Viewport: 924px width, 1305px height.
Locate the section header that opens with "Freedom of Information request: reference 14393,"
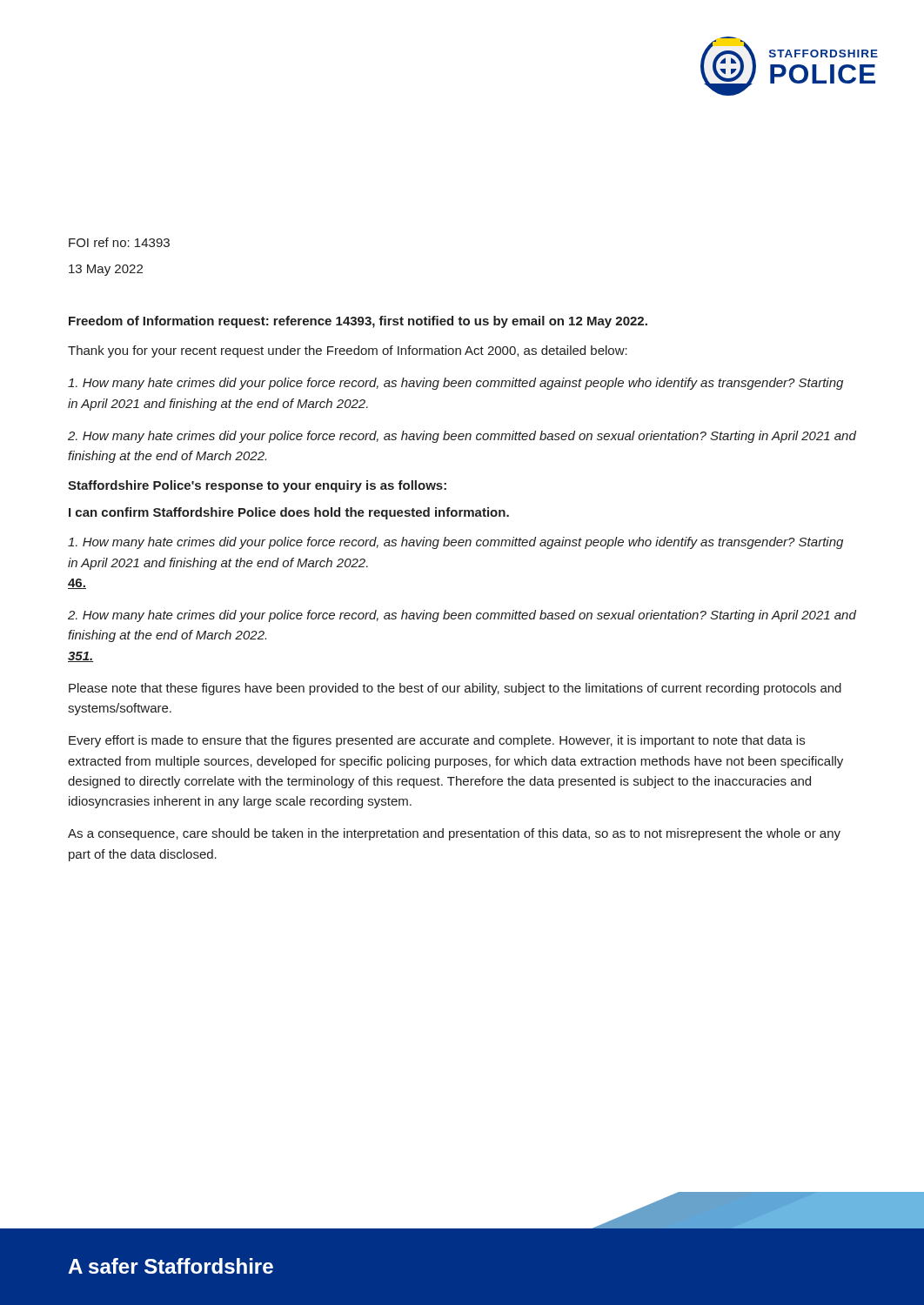(x=358, y=321)
